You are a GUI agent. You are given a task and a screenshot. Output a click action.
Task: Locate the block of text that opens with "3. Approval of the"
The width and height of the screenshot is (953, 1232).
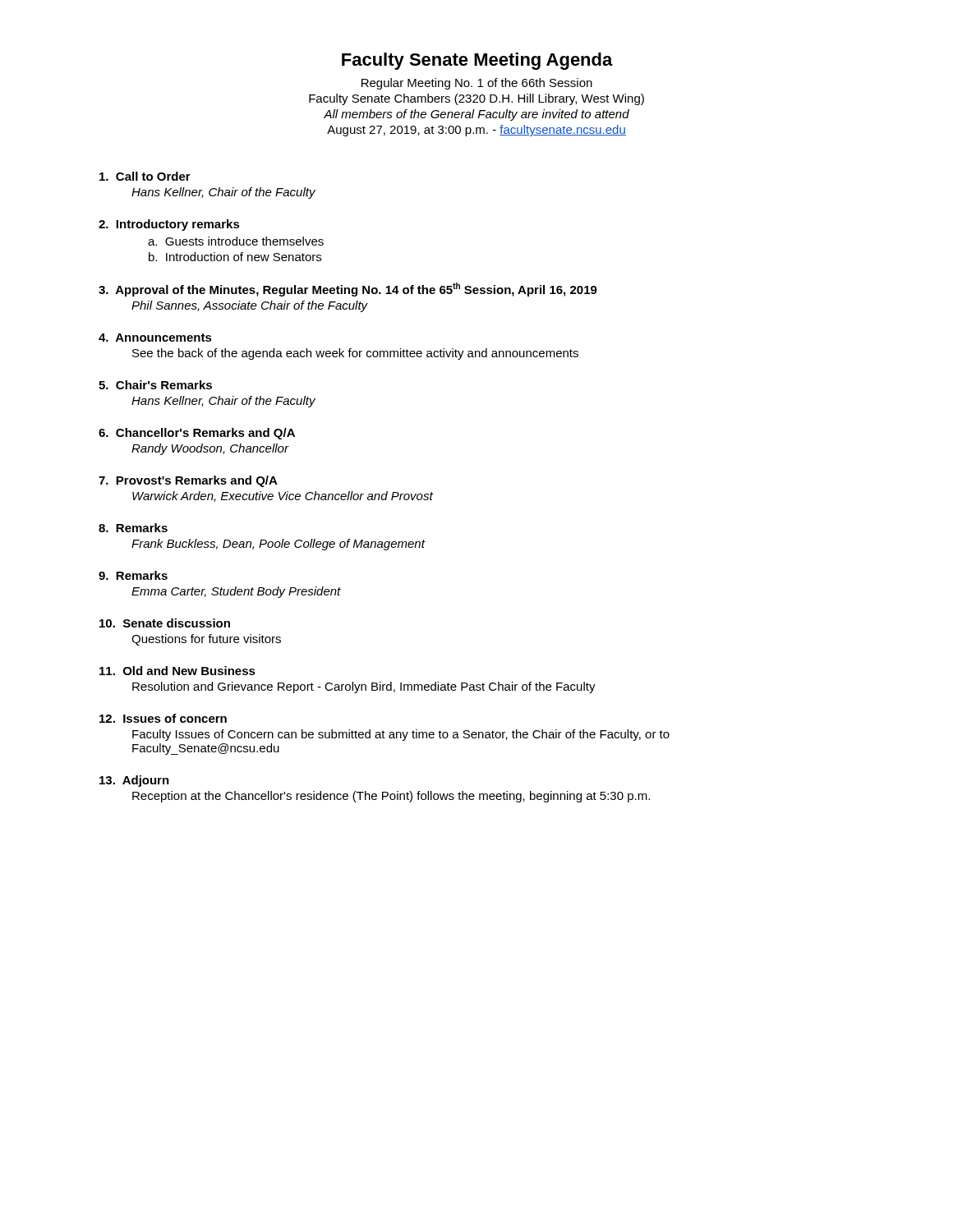476,297
